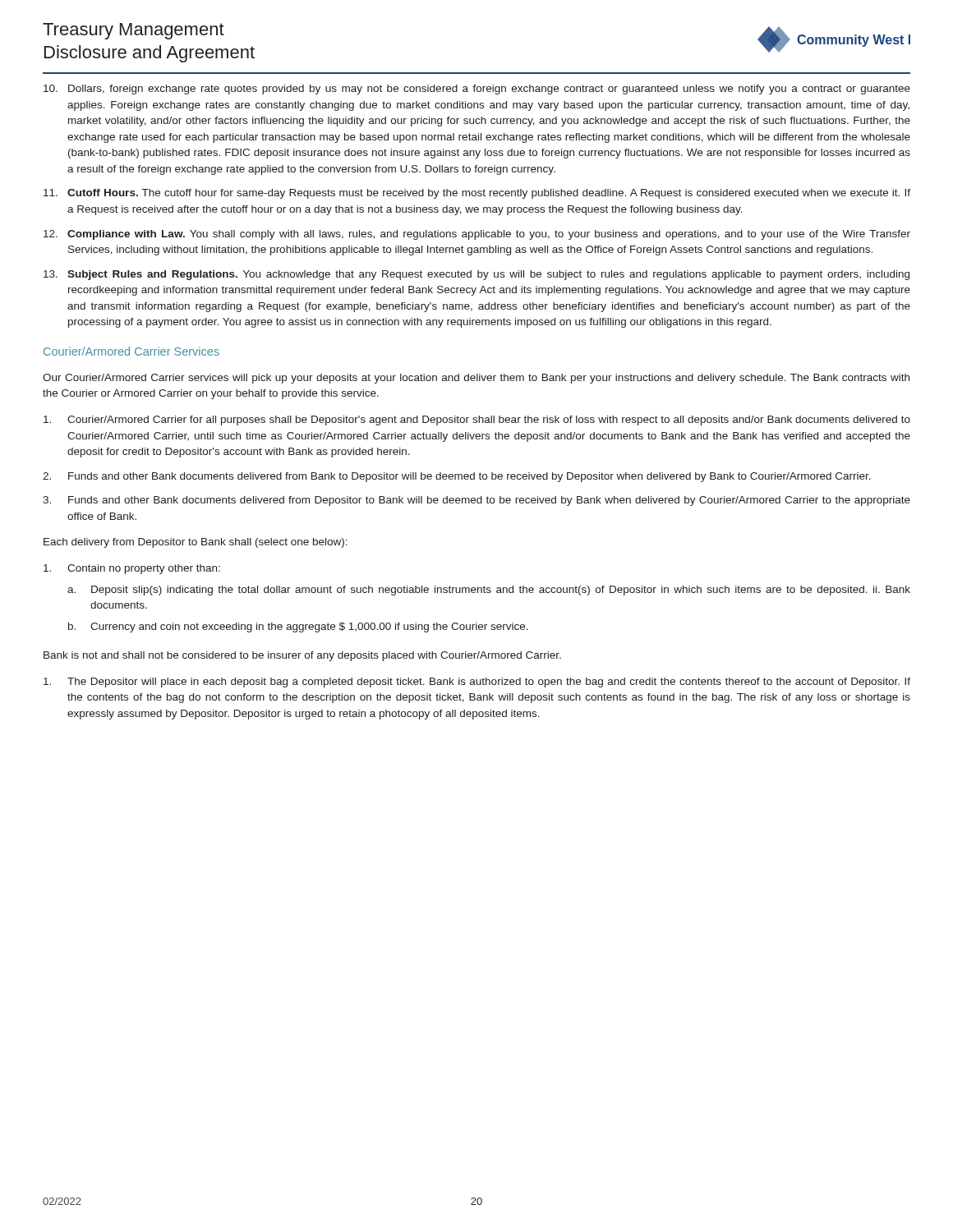Navigate to the region starting "3. Funds and"

click(476, 508)
